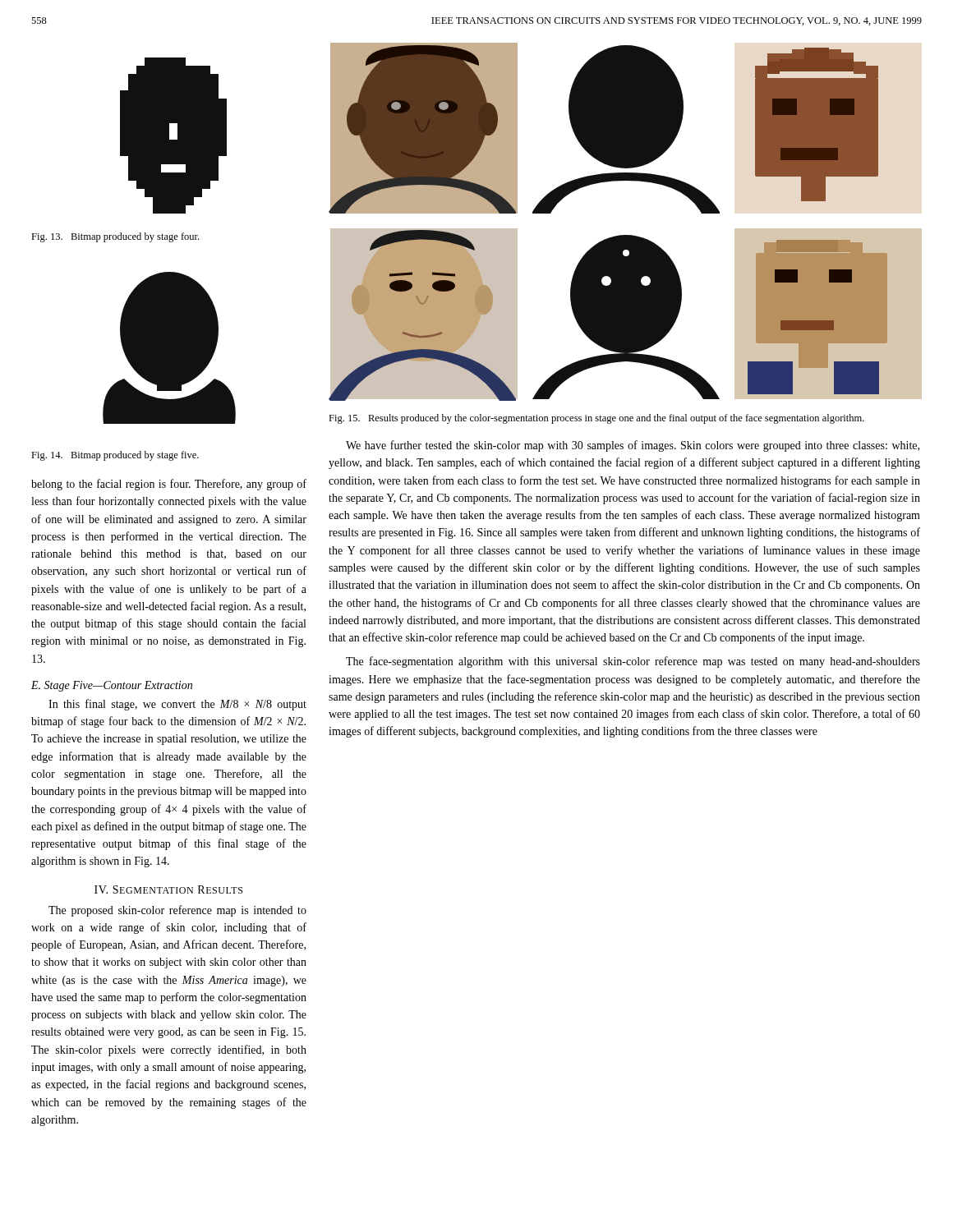Point to "E. Stage Five—Contour Extraction"
The width and height of the screenshot is (953, 1232).
pyautogui.click(x=112, y=685)
